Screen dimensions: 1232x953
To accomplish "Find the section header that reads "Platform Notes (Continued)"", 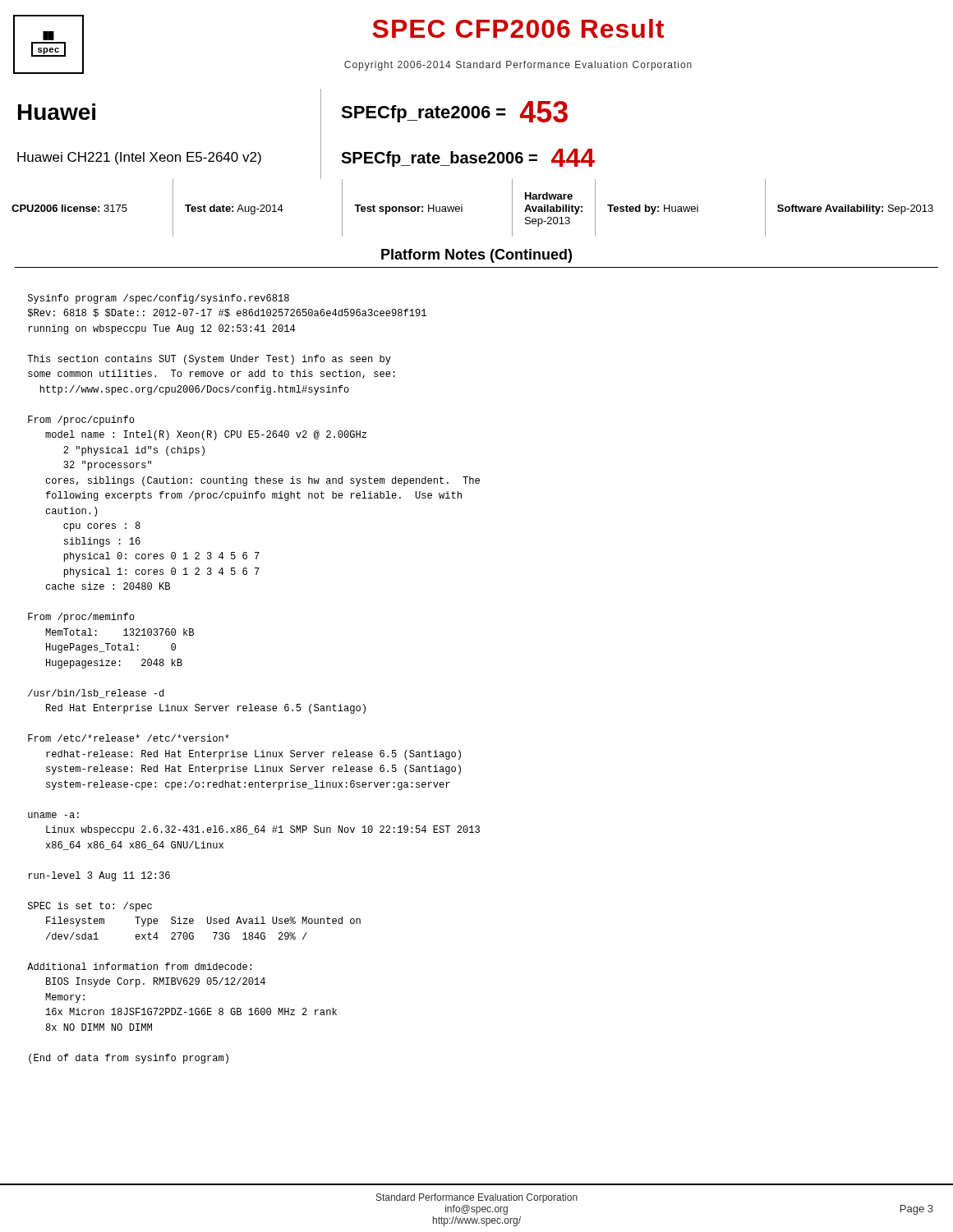I will tap(476, 255).
